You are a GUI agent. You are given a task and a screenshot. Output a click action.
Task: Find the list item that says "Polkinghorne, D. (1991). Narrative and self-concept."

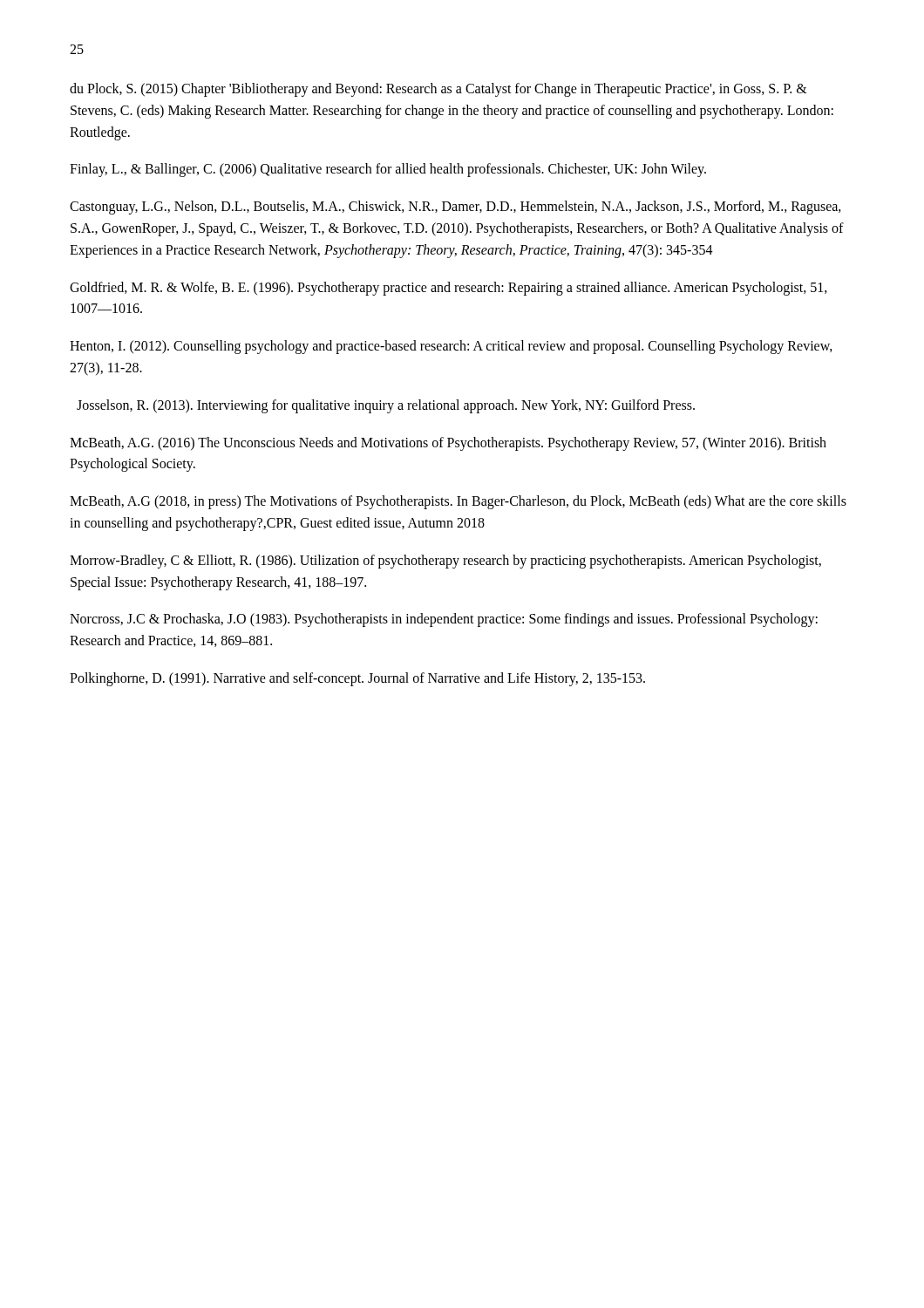[x=358, y=678]
